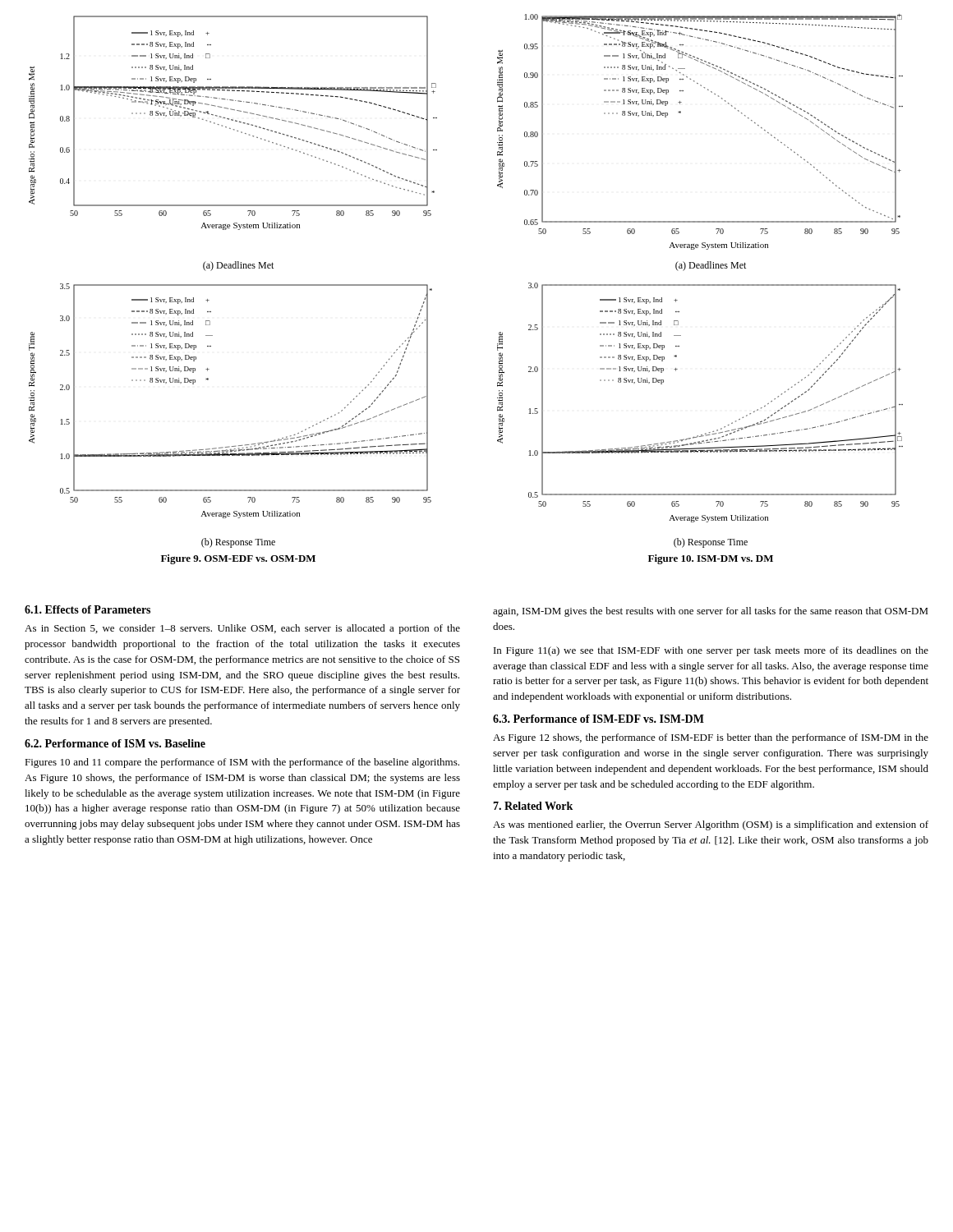Click on the region starting "Figure 9. OSM-EDF vs. OSM-DM"
The height and width of the screenshot is (1232, 953).
coord(238,558)
